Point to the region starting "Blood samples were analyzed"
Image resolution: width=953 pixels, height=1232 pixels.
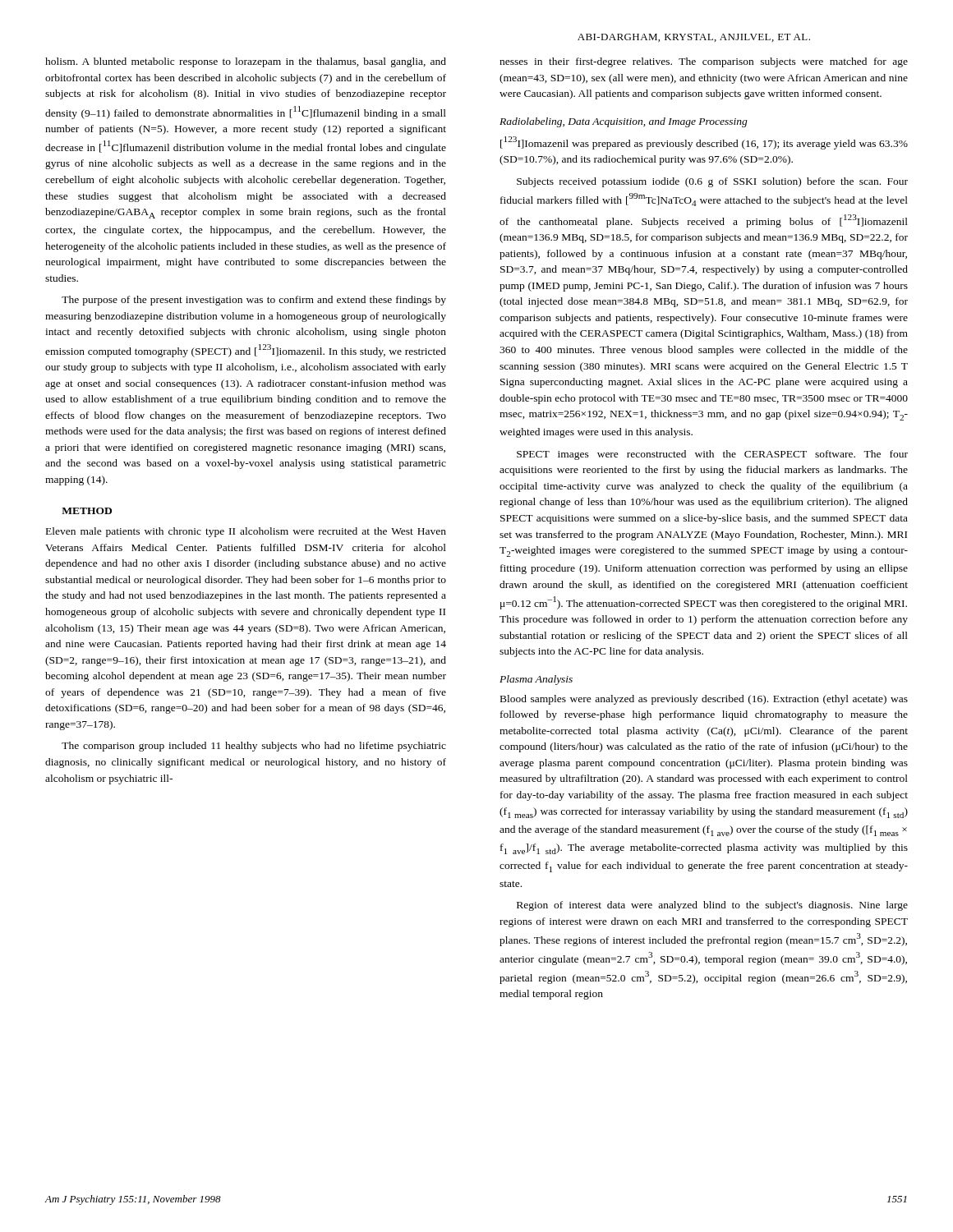point(704,791)
